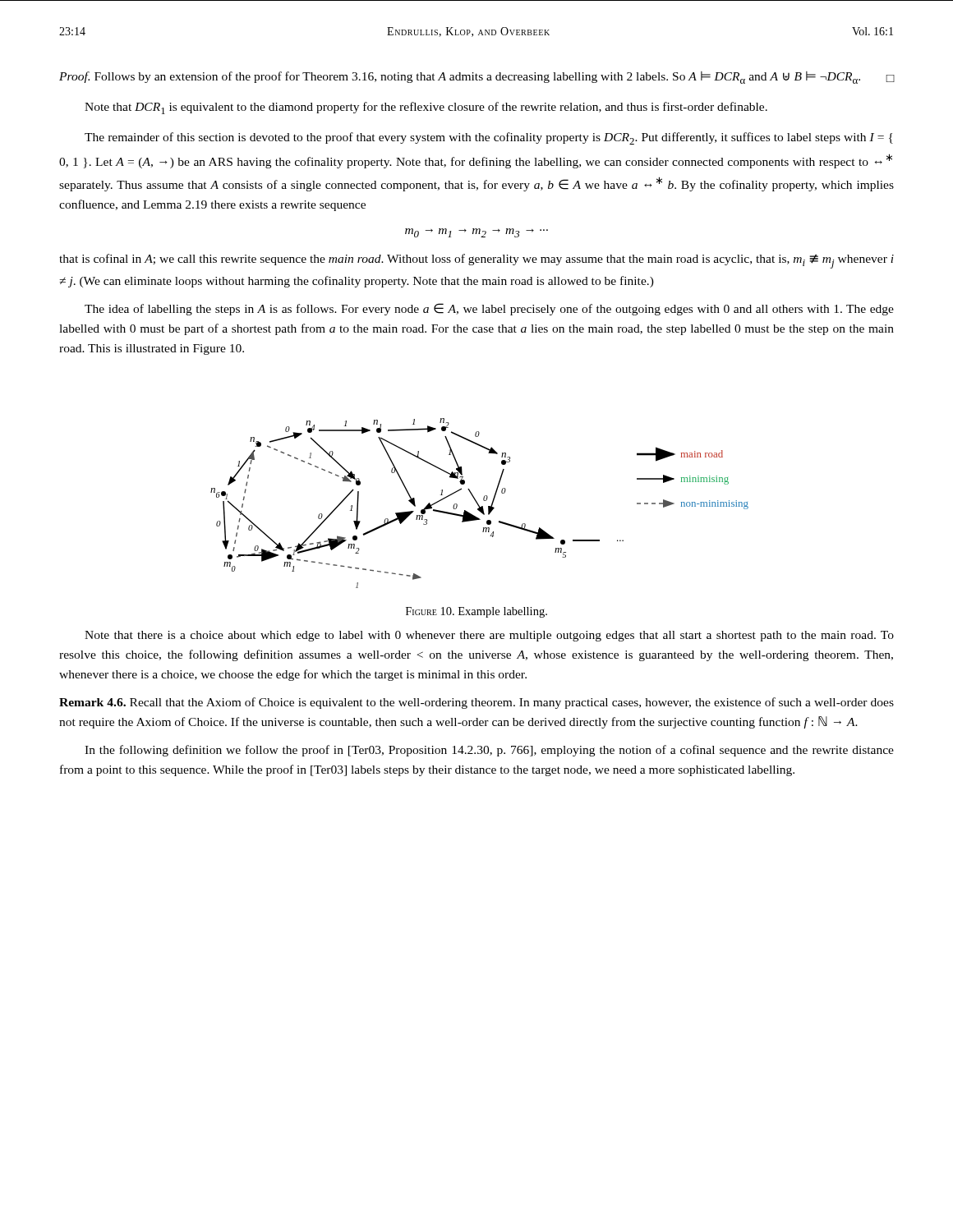Where is the passage that starts "The remainder of"?
Viewport: 953px width, 1232px height.
476,171
